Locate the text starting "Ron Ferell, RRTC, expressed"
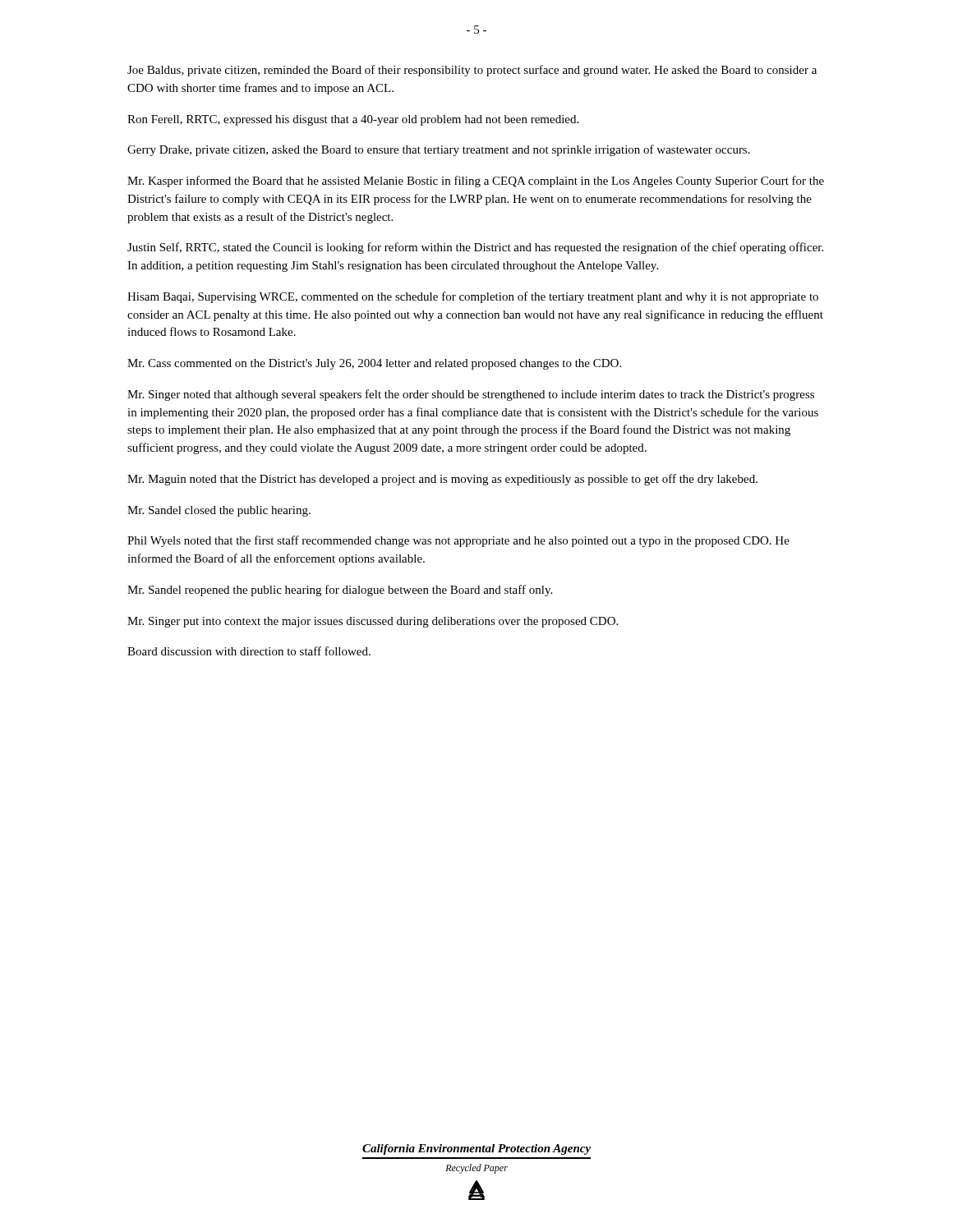Viewport: 953px width, 1232px height. pos(353,119)
